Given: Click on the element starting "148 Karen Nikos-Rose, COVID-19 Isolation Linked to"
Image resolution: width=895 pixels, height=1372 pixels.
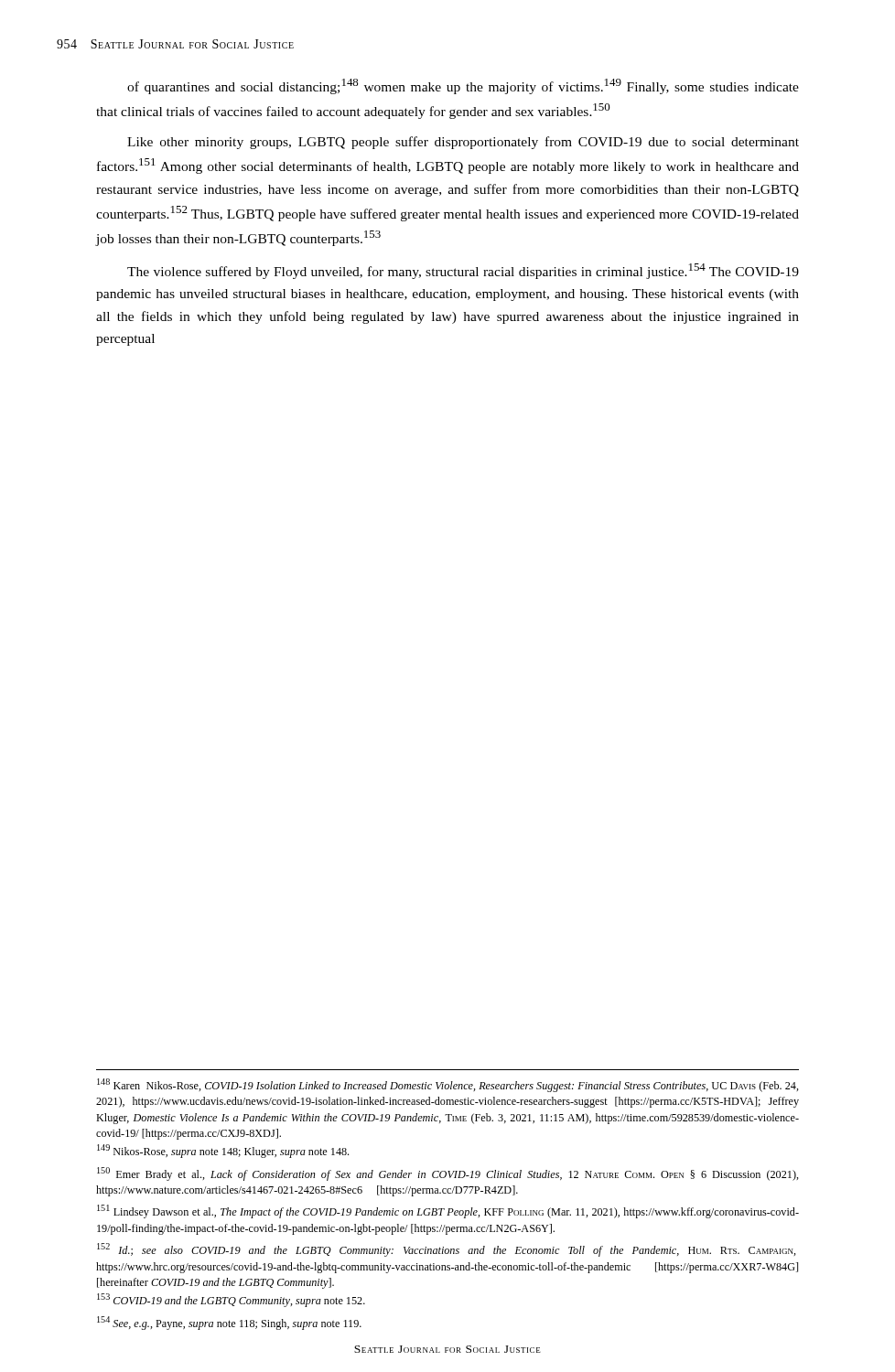Looking at the screenshot, I should [x=448, y=1204].
